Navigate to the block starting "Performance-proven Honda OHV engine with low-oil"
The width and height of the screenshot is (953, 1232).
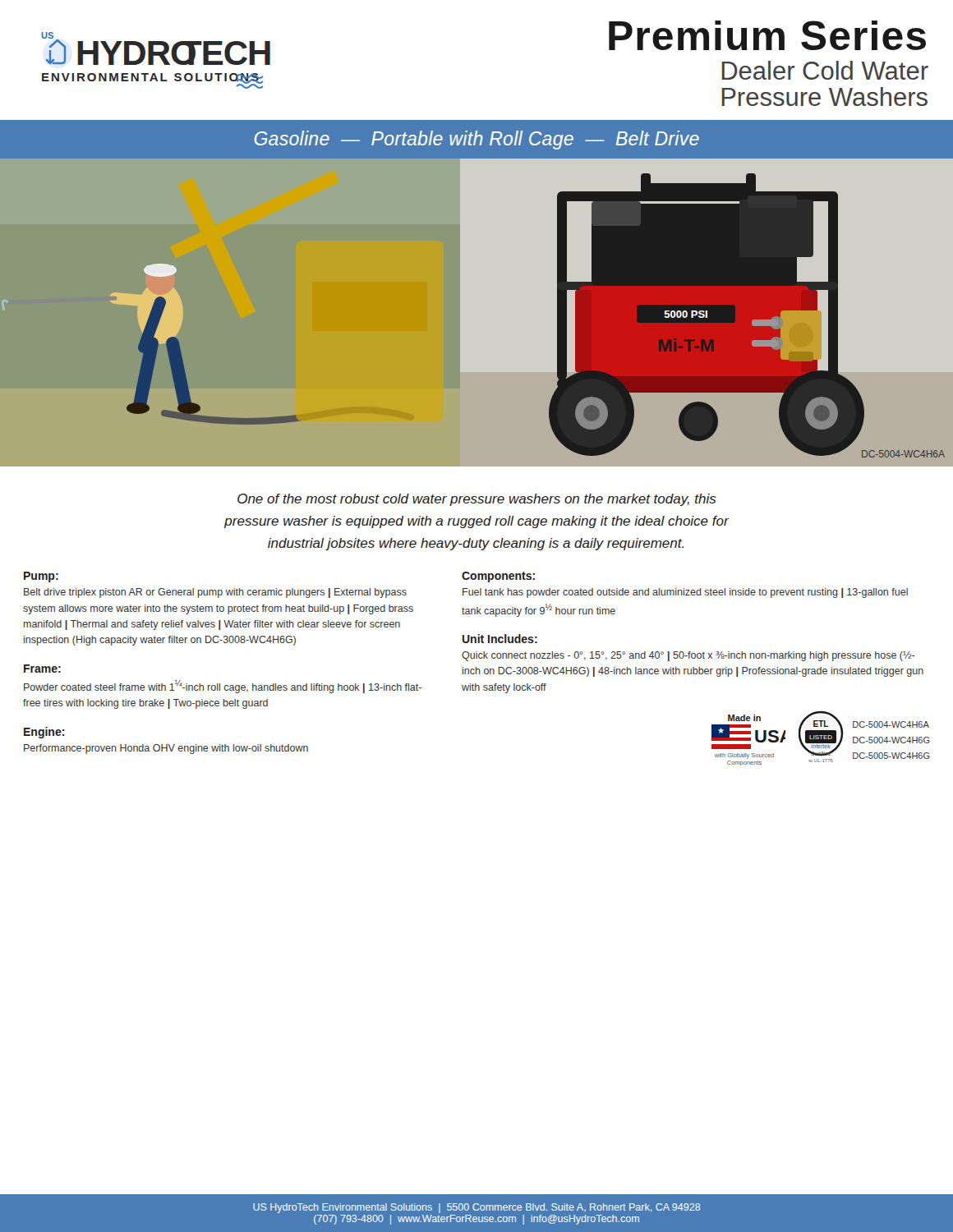(166, 748)
